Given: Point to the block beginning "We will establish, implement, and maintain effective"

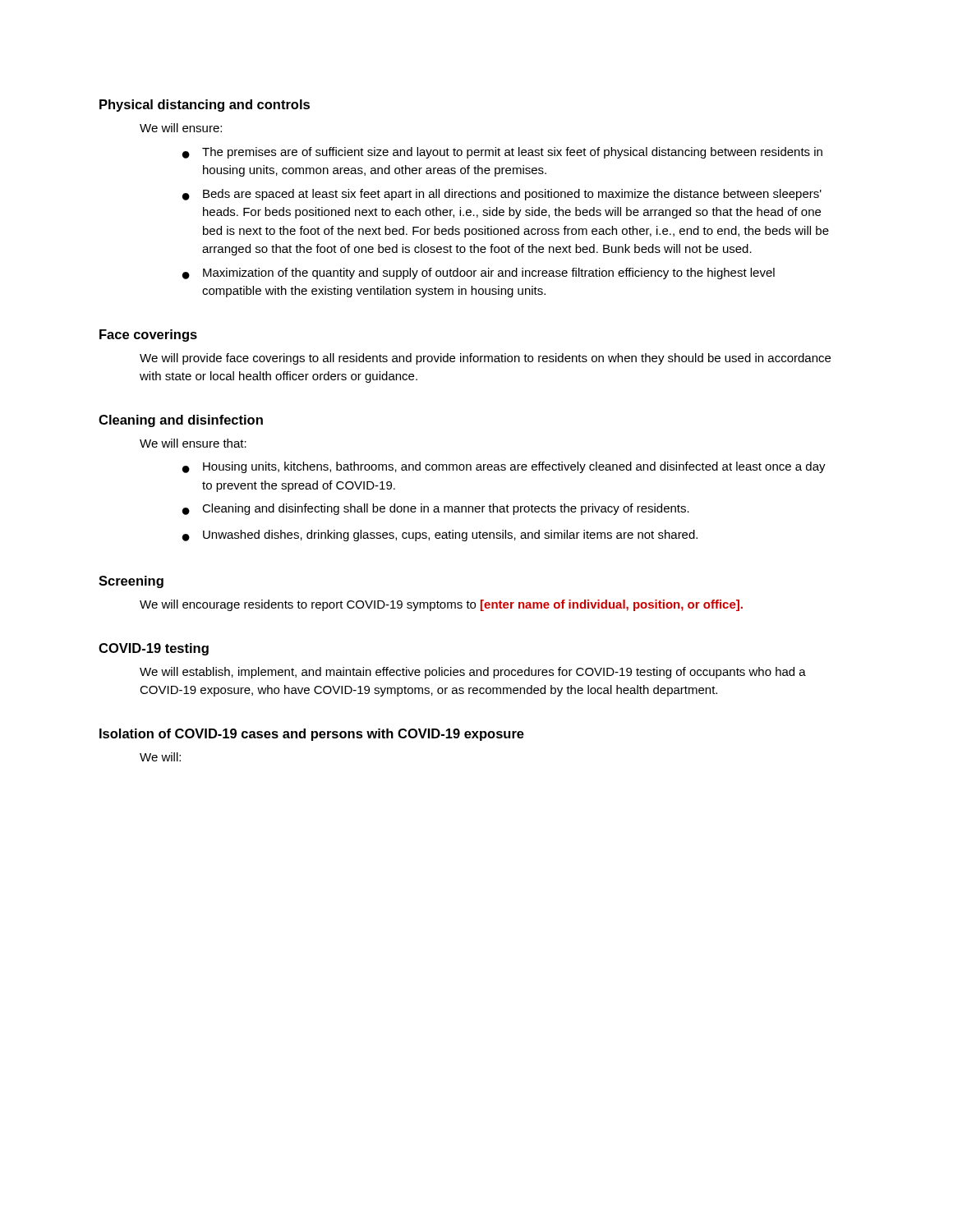Looking at the screenshot, I should coord(473,680).
